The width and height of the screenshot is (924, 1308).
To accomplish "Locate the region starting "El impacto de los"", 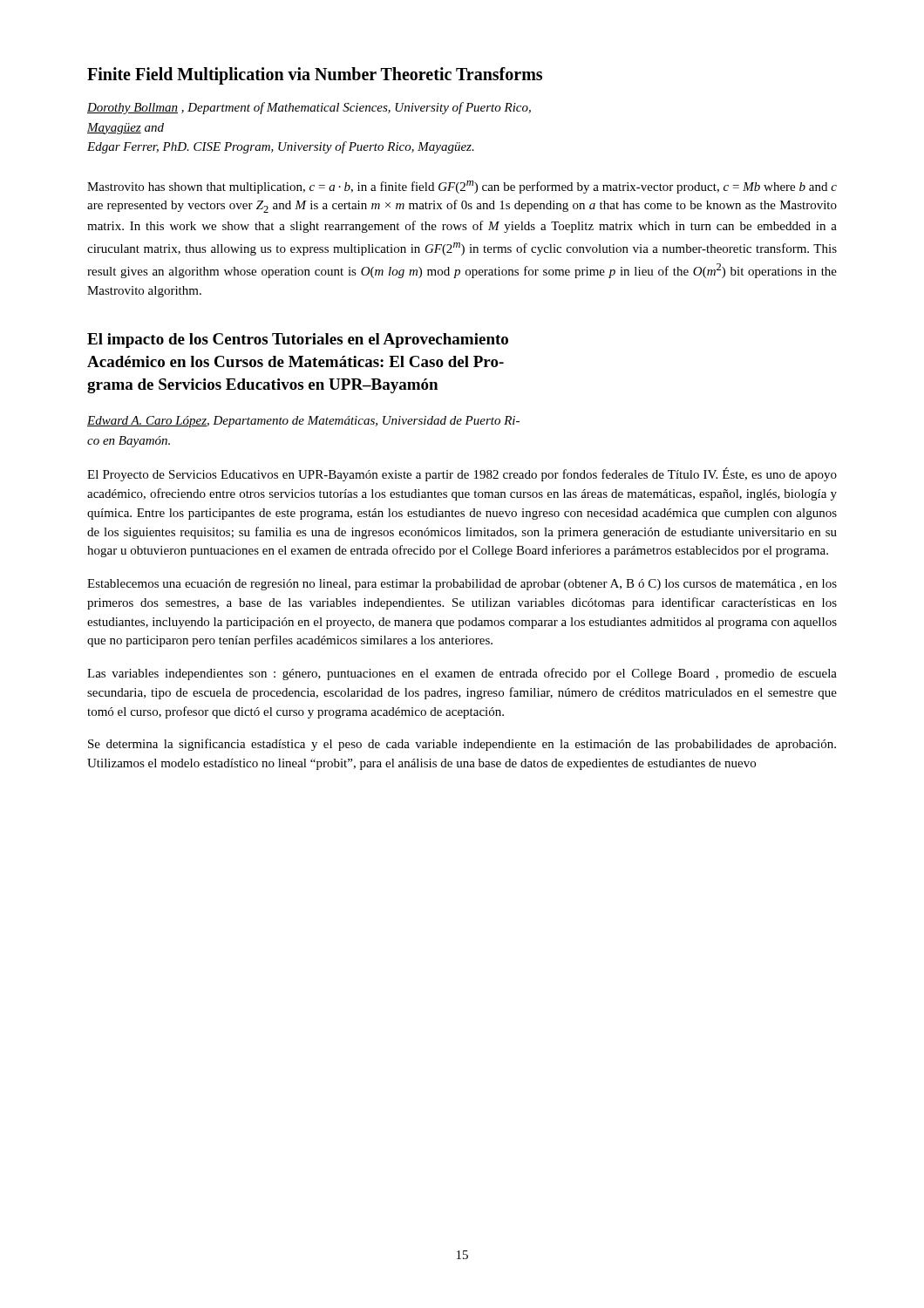I will point(298,361).
